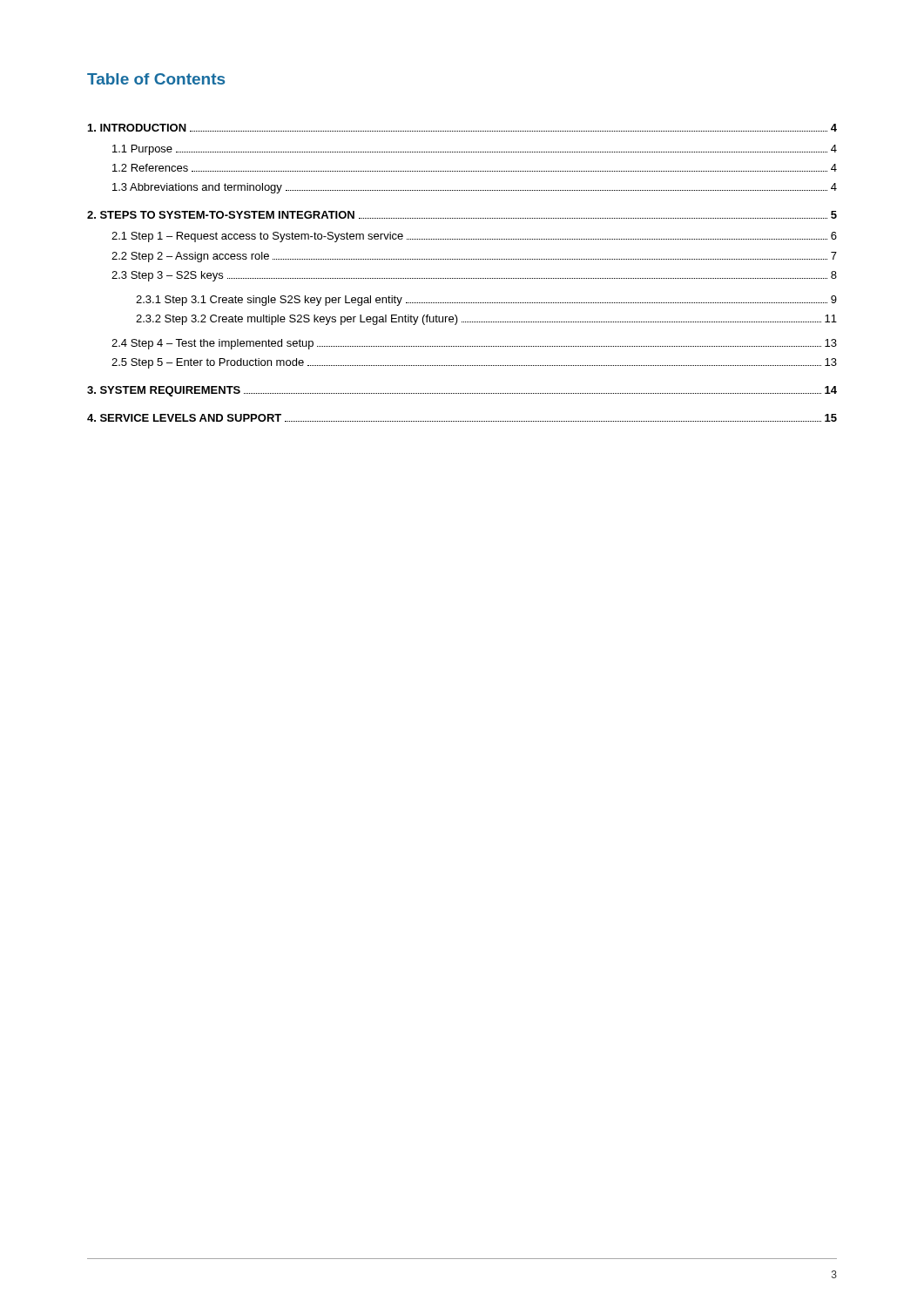Screen dimensions: 1307x924
Task: Click on the list item that says "INTRODUCTION 4"
Action: [x=462, y=128]
